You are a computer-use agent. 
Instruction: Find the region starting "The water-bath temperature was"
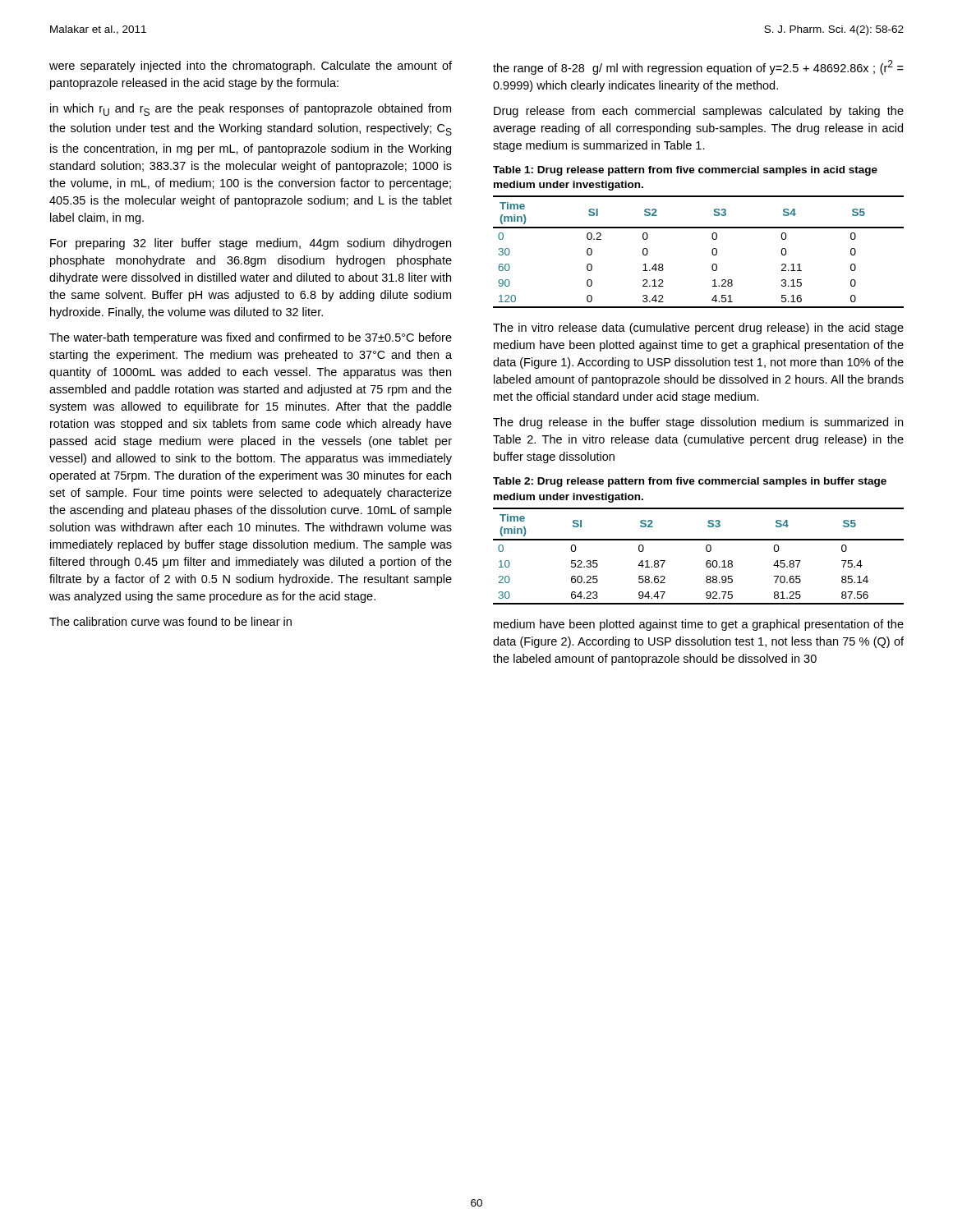click(x=251, y=467)
